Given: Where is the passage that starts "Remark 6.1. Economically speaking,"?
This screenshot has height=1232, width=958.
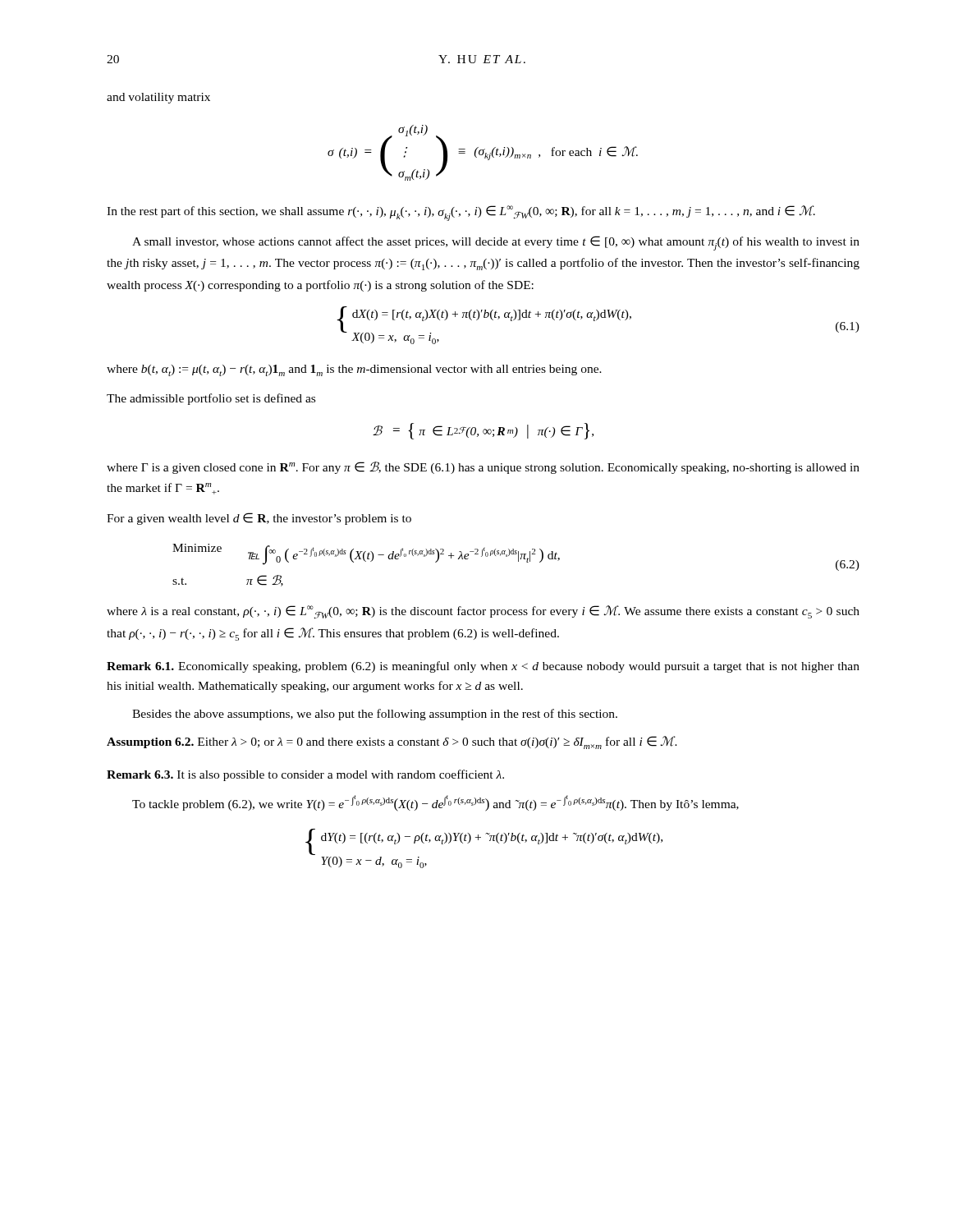Looking at the screenshot, I should click(483, 676).
